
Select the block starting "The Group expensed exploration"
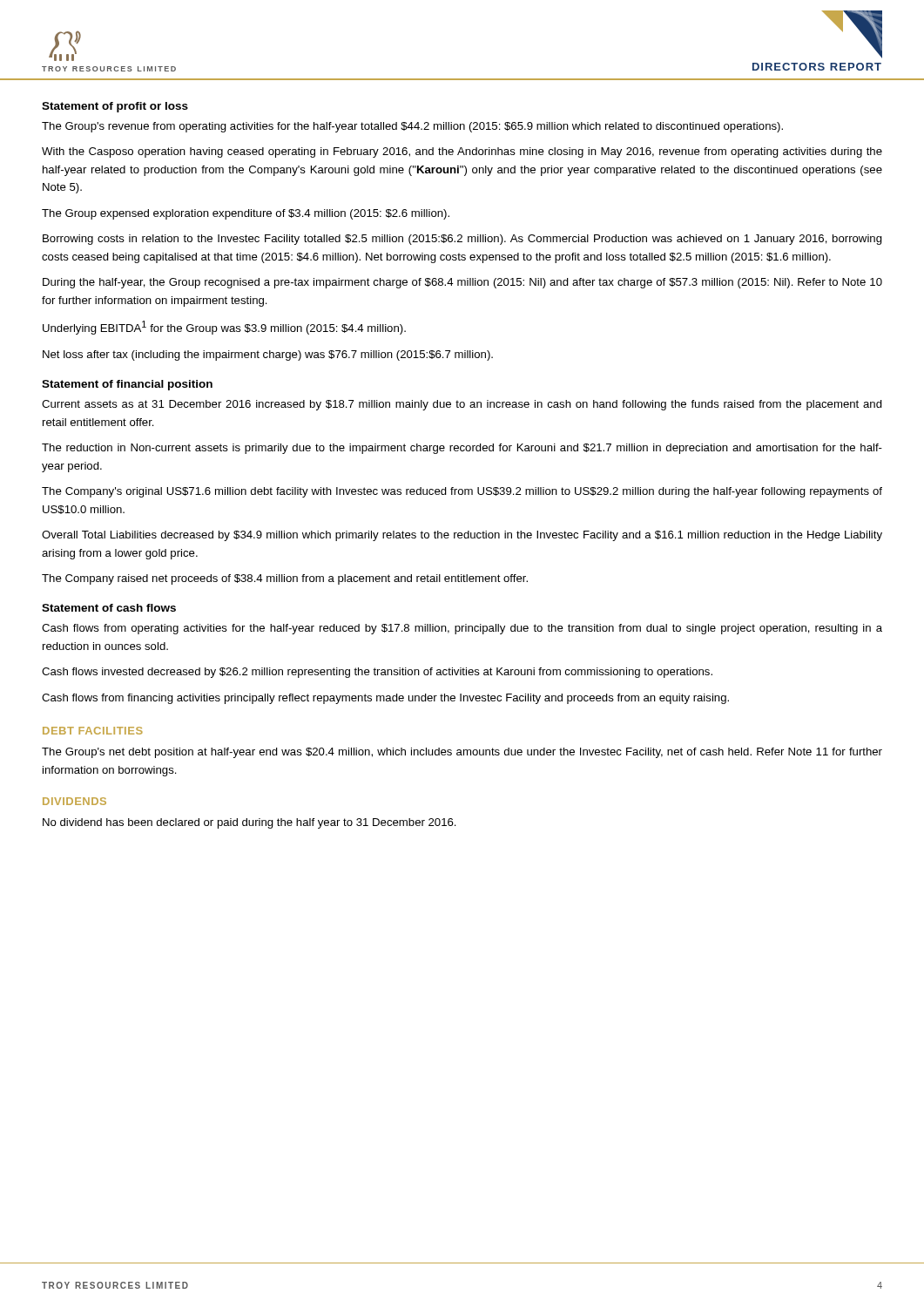pos(246,213)
